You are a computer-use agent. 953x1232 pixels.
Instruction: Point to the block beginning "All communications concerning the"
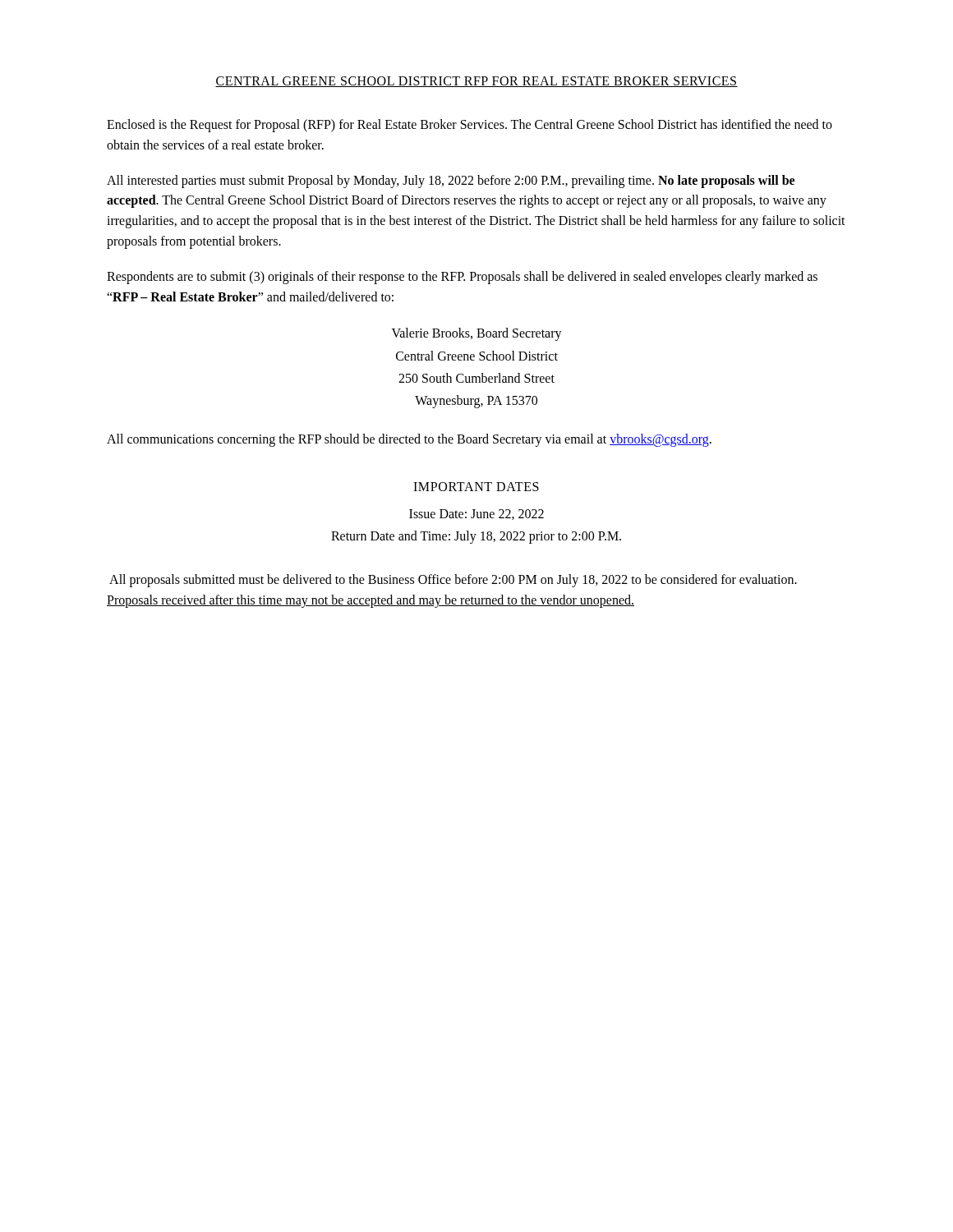[x=409, y=439]
